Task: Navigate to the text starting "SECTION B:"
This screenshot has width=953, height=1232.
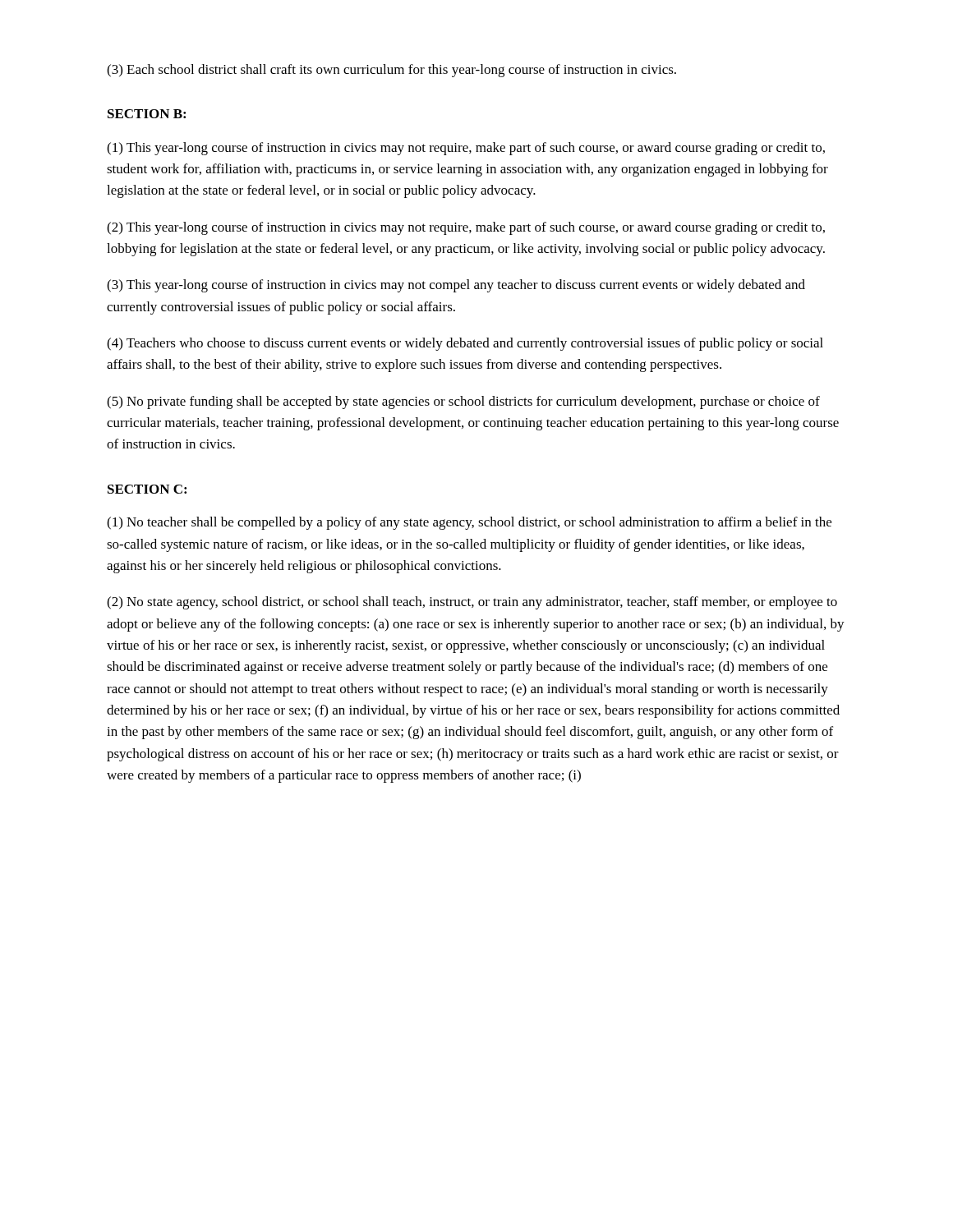Action: point(147,114)
